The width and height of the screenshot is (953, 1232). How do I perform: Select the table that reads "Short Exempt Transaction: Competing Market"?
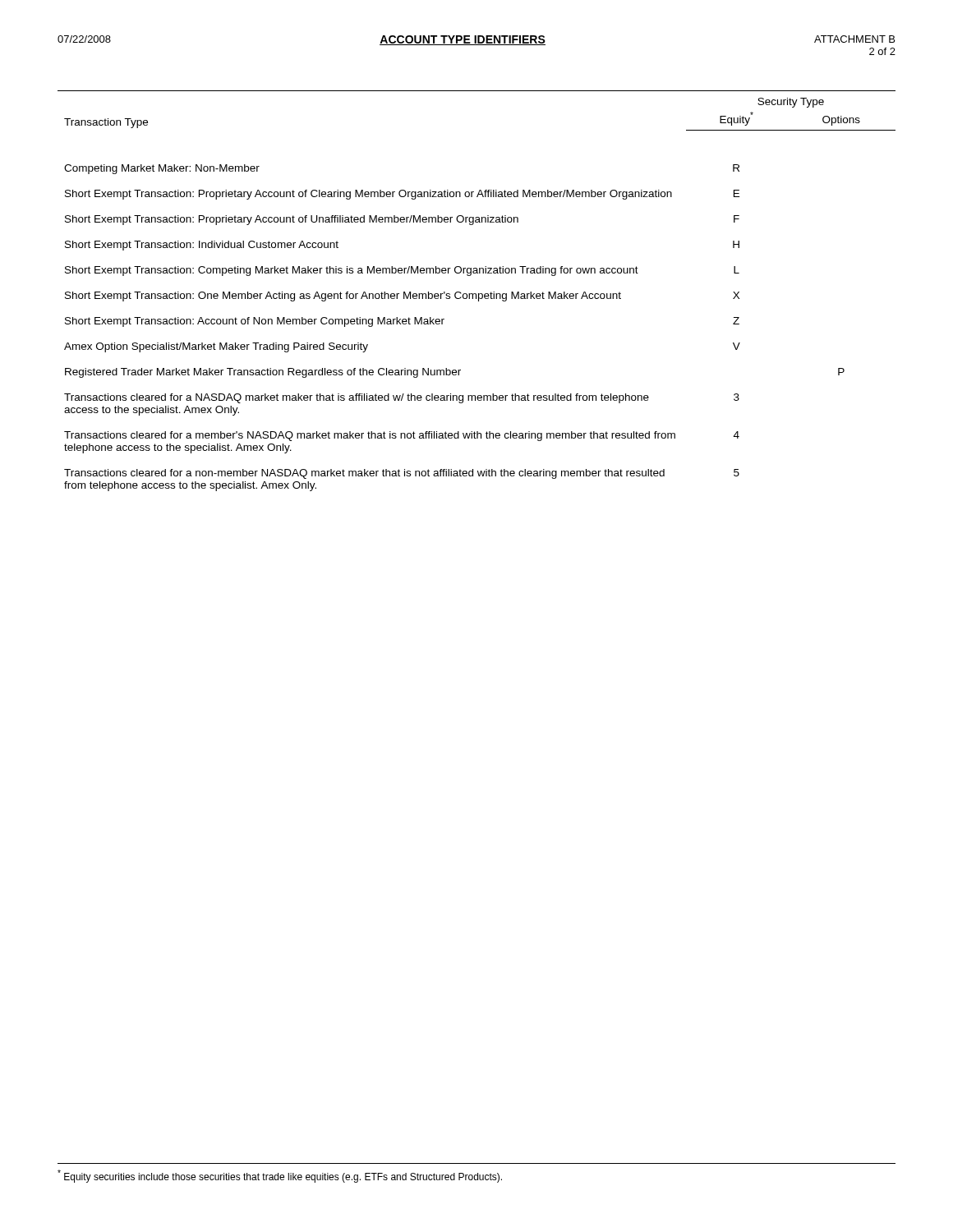click(476, 294)
